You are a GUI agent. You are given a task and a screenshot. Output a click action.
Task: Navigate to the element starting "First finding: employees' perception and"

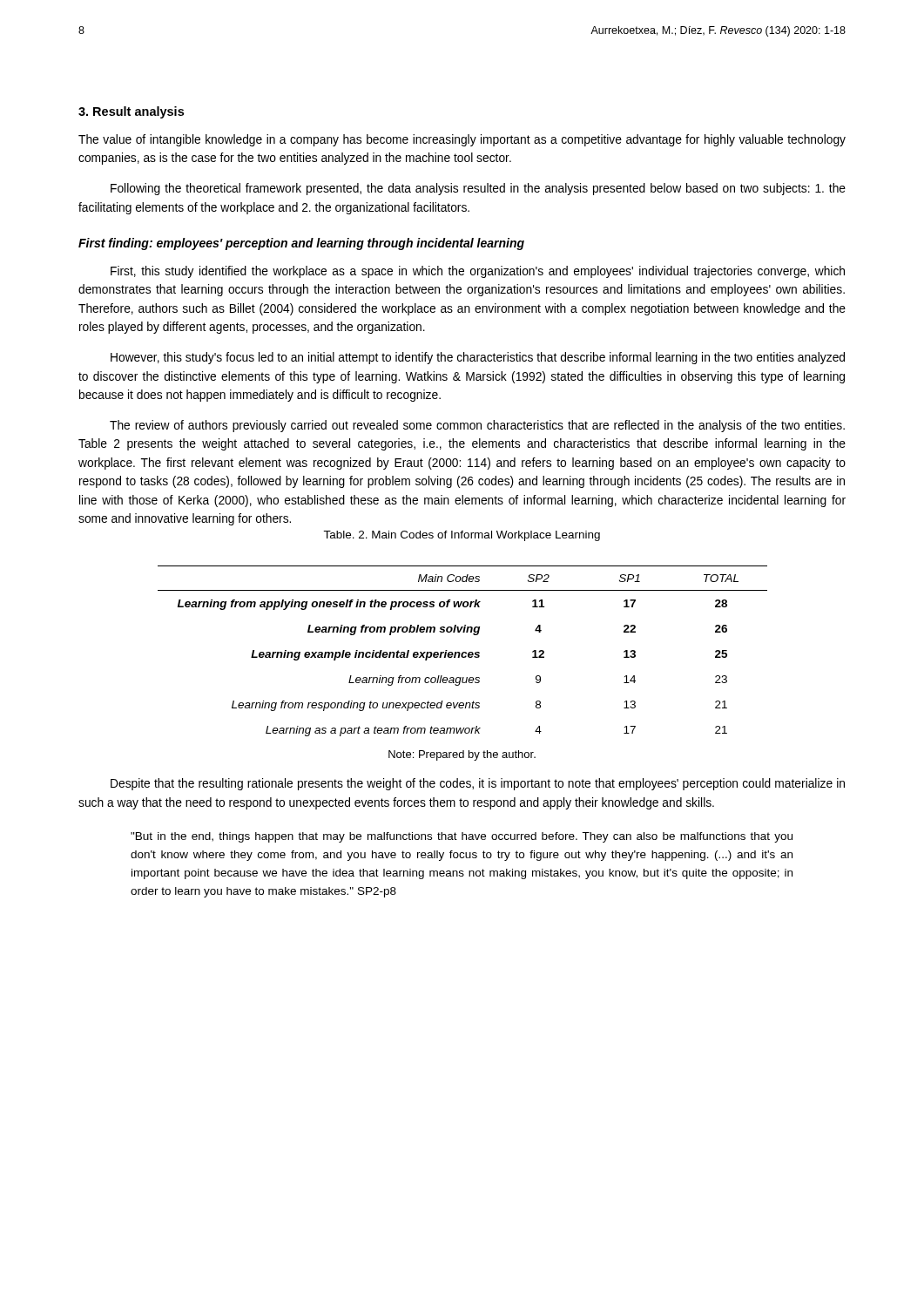click(462, 243)
